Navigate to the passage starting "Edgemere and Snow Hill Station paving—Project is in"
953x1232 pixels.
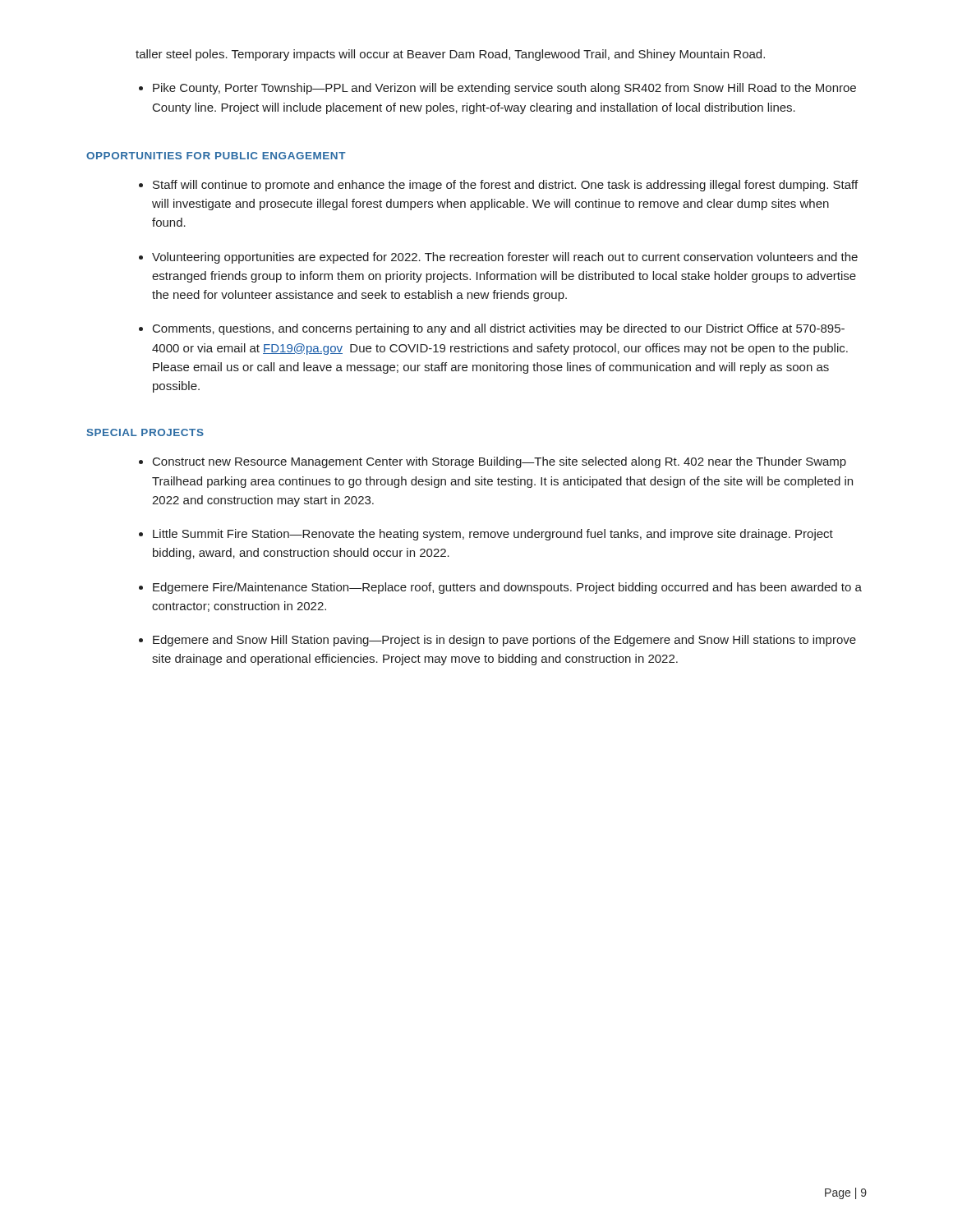point(504,649)
